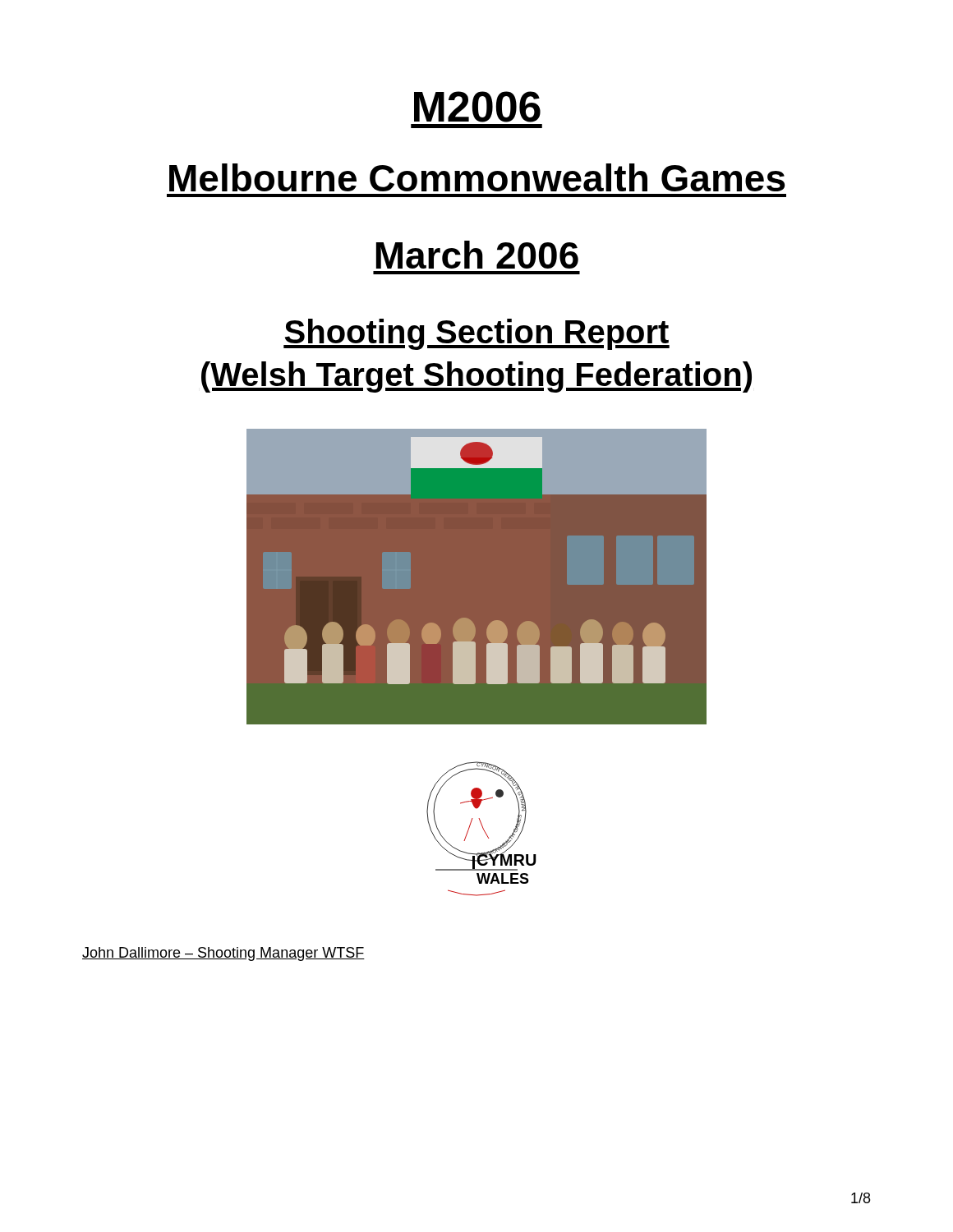Select the block starting "Melbourne Commonwealth Games"

(x=476, y=178)
